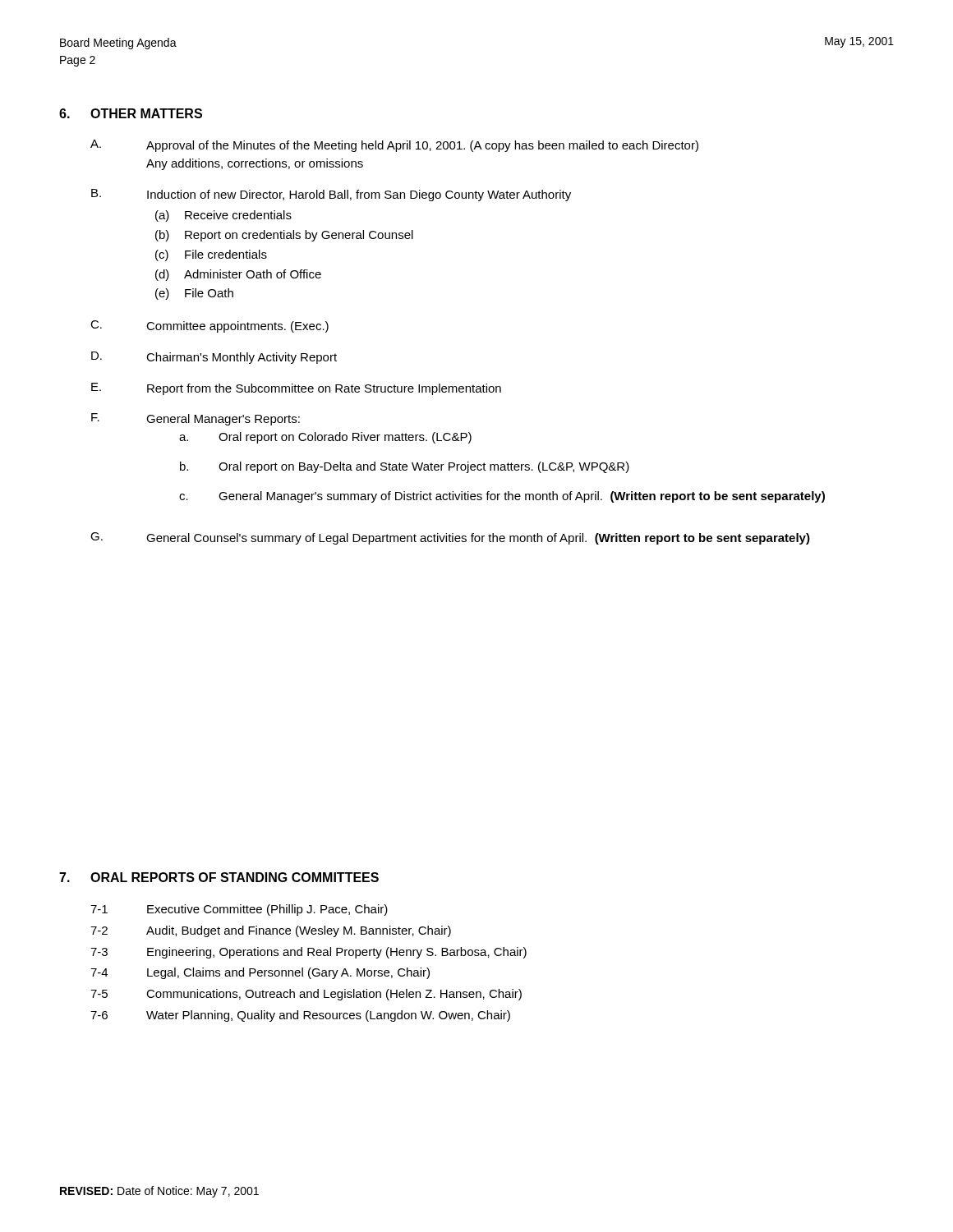Locate the block of text that opens with "E. Report from the Subcommittee on"
Image resolution: width=953 pixels, height=1232 pixels.
tap(492, 388)
